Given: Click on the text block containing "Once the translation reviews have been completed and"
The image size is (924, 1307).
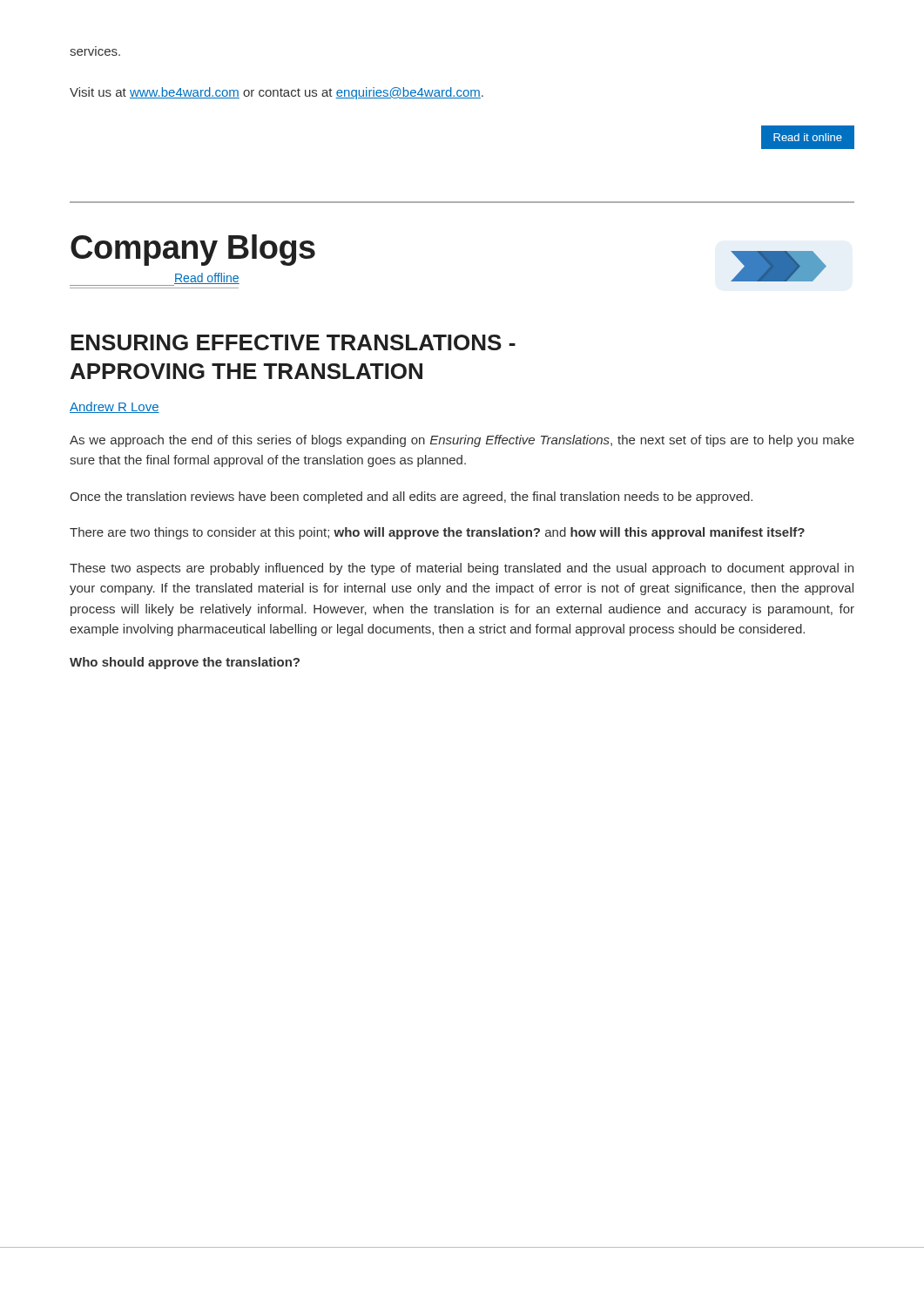Looking at the screenshot, I should point(412,496).
